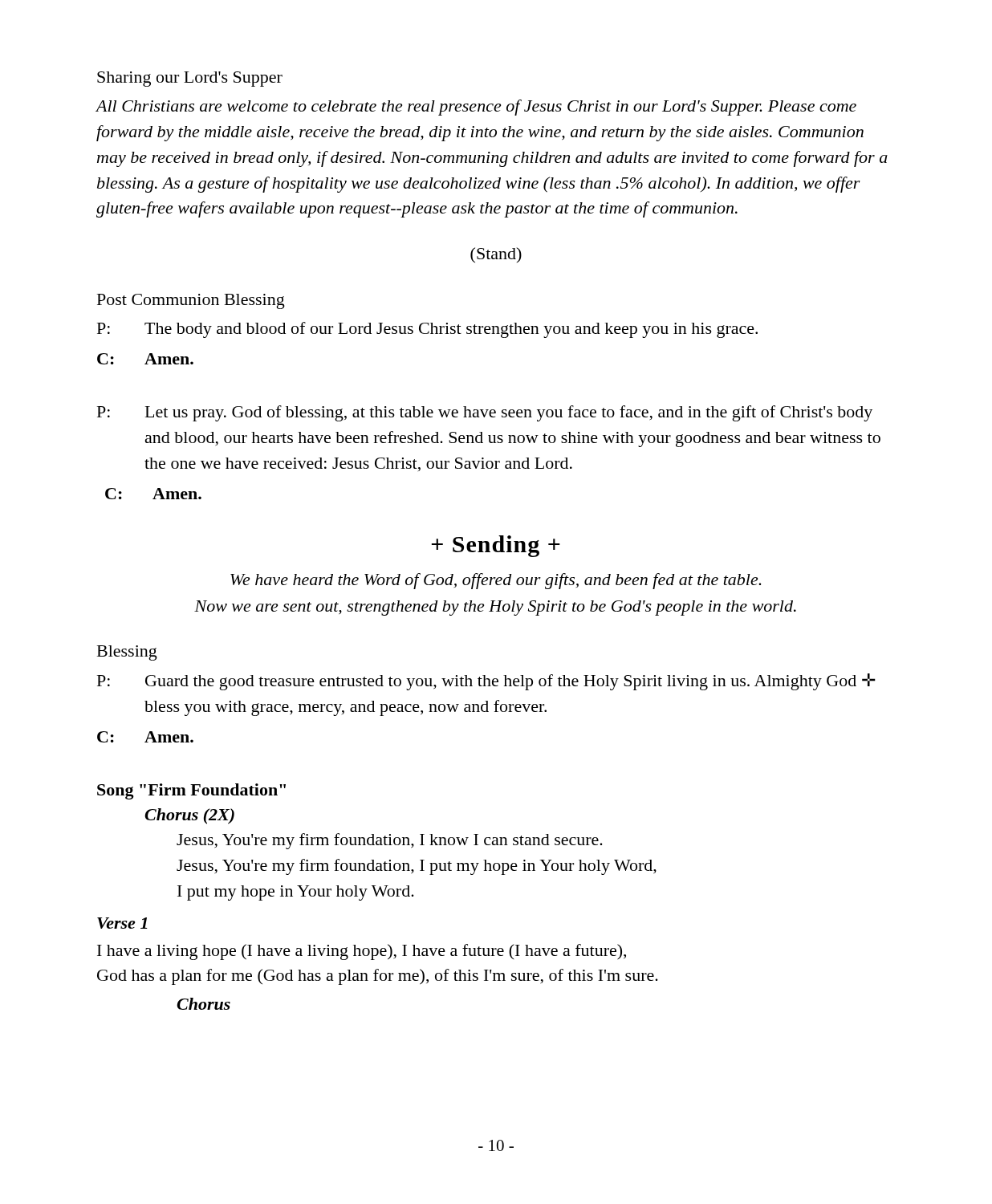Viewport: 992px width, 1204px height.
Task: Locate the block of text that opens with "P: Let us pray. God"
Action: tap(496, 437)
